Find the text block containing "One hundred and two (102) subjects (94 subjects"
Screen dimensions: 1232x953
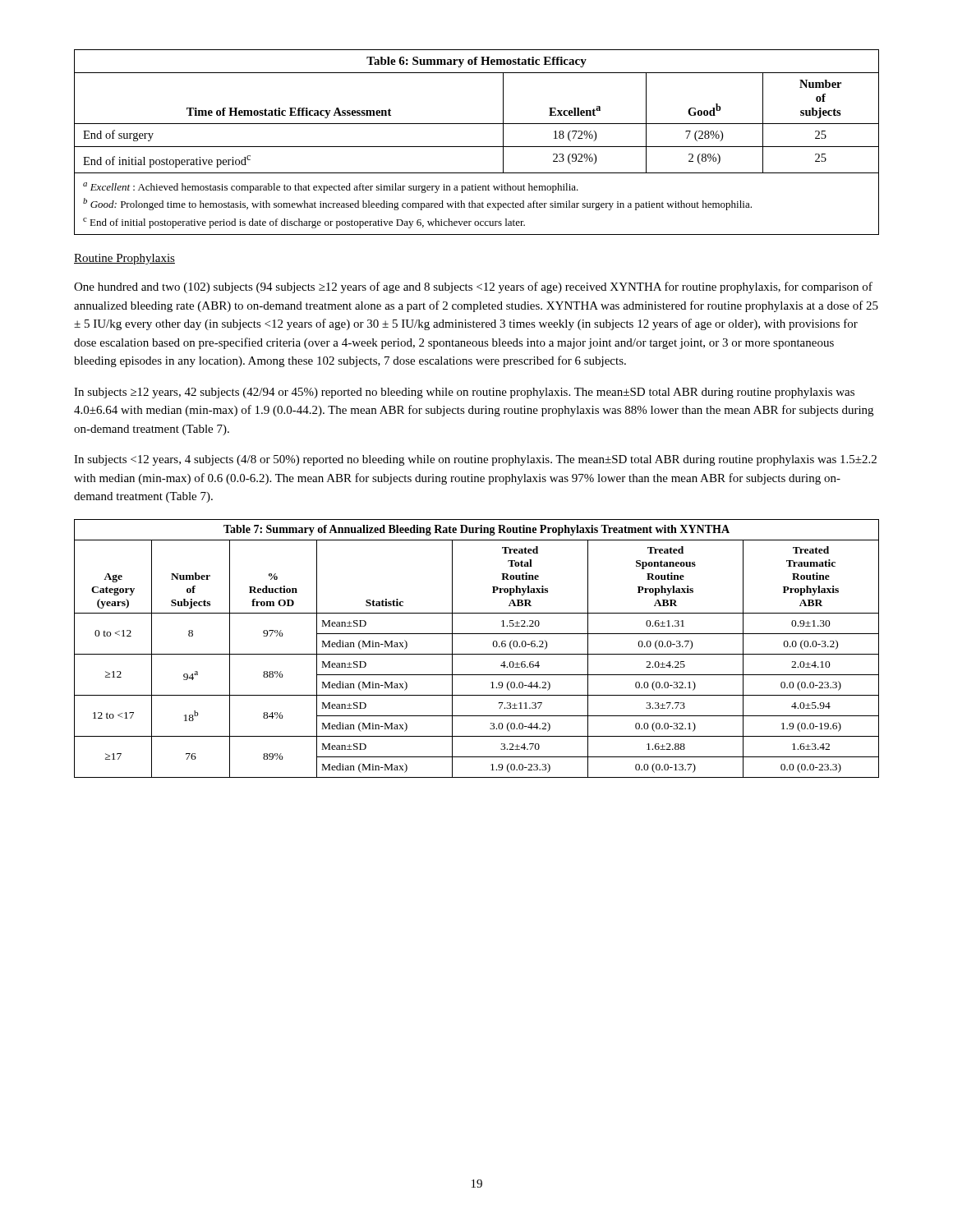[x=476, y=324]
